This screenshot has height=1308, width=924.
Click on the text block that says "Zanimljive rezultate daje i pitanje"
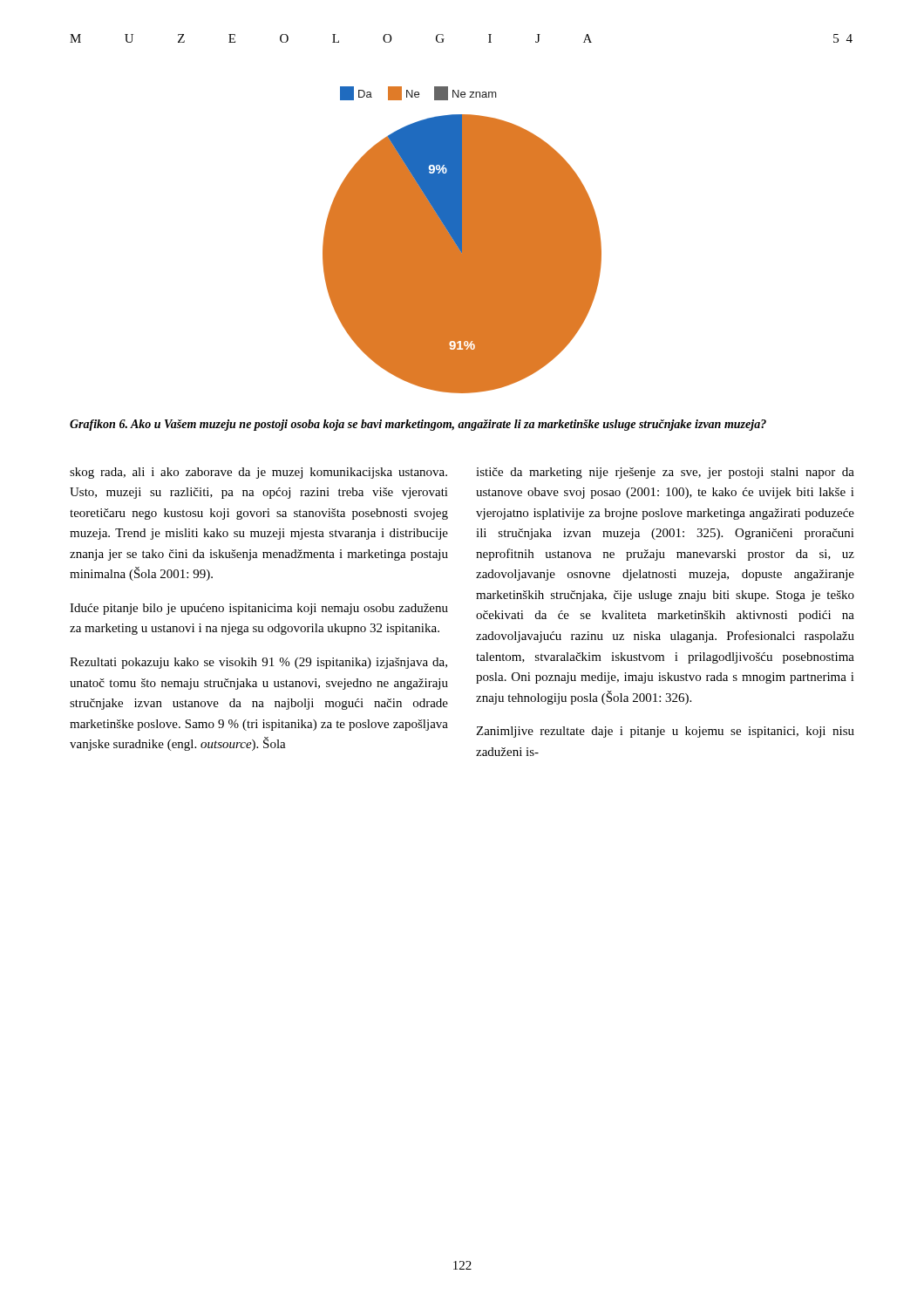tap(665, 742)
